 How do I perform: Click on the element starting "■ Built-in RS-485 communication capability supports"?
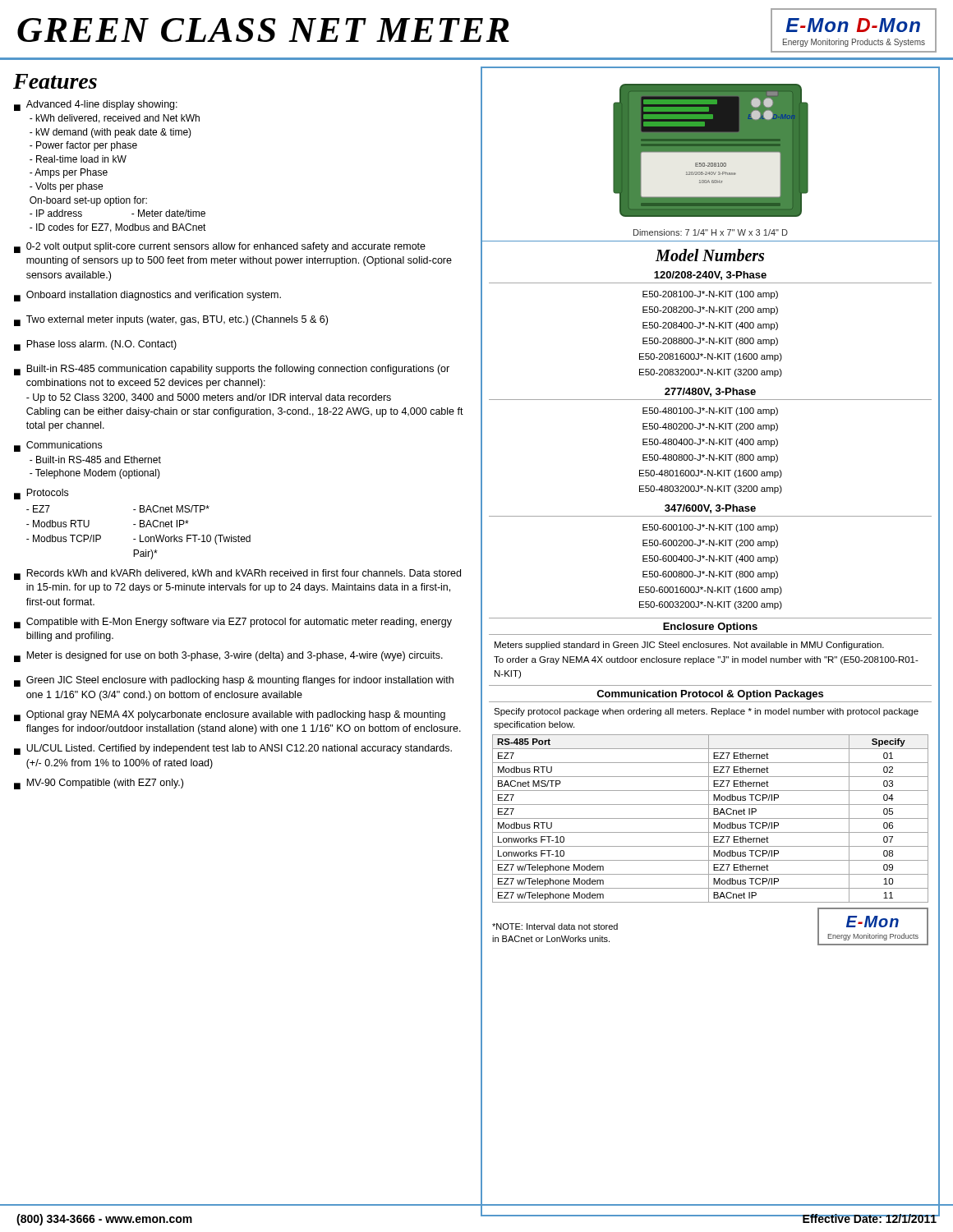point(241,398)
